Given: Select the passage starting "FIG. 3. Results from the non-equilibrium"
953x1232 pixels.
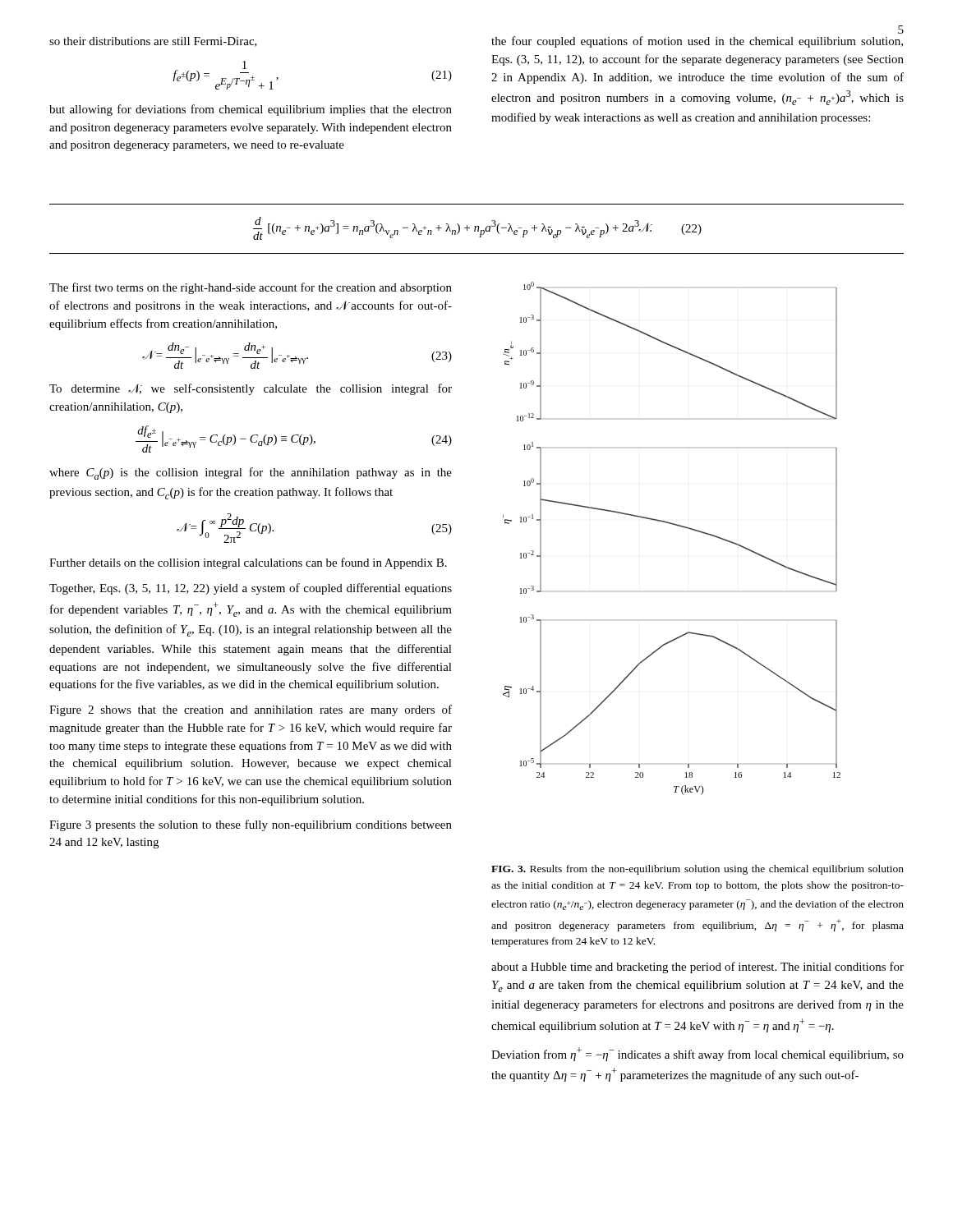Looking at the screenshot, I should [x=698, y=905].
